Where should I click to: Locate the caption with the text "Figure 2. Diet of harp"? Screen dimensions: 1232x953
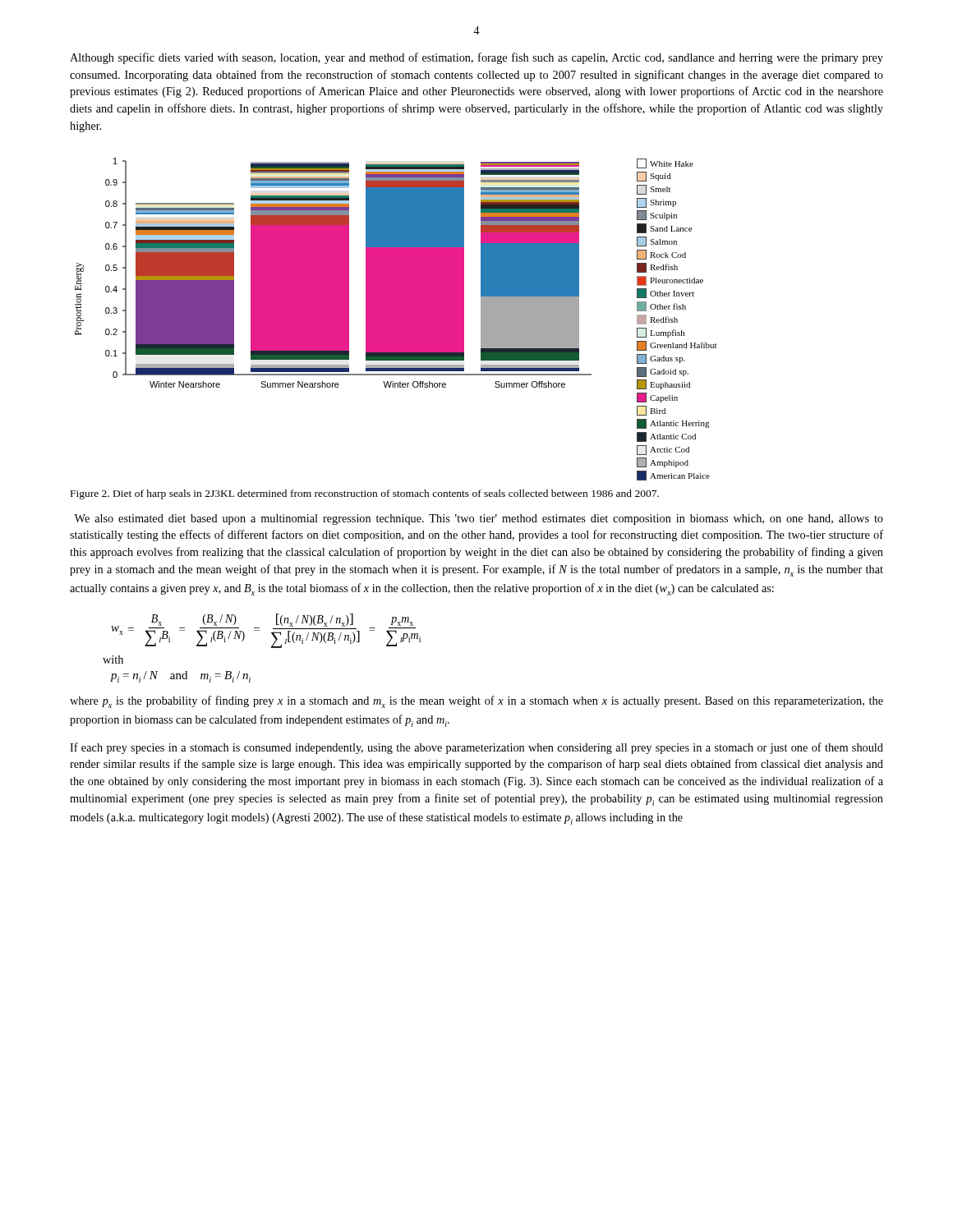365,493
